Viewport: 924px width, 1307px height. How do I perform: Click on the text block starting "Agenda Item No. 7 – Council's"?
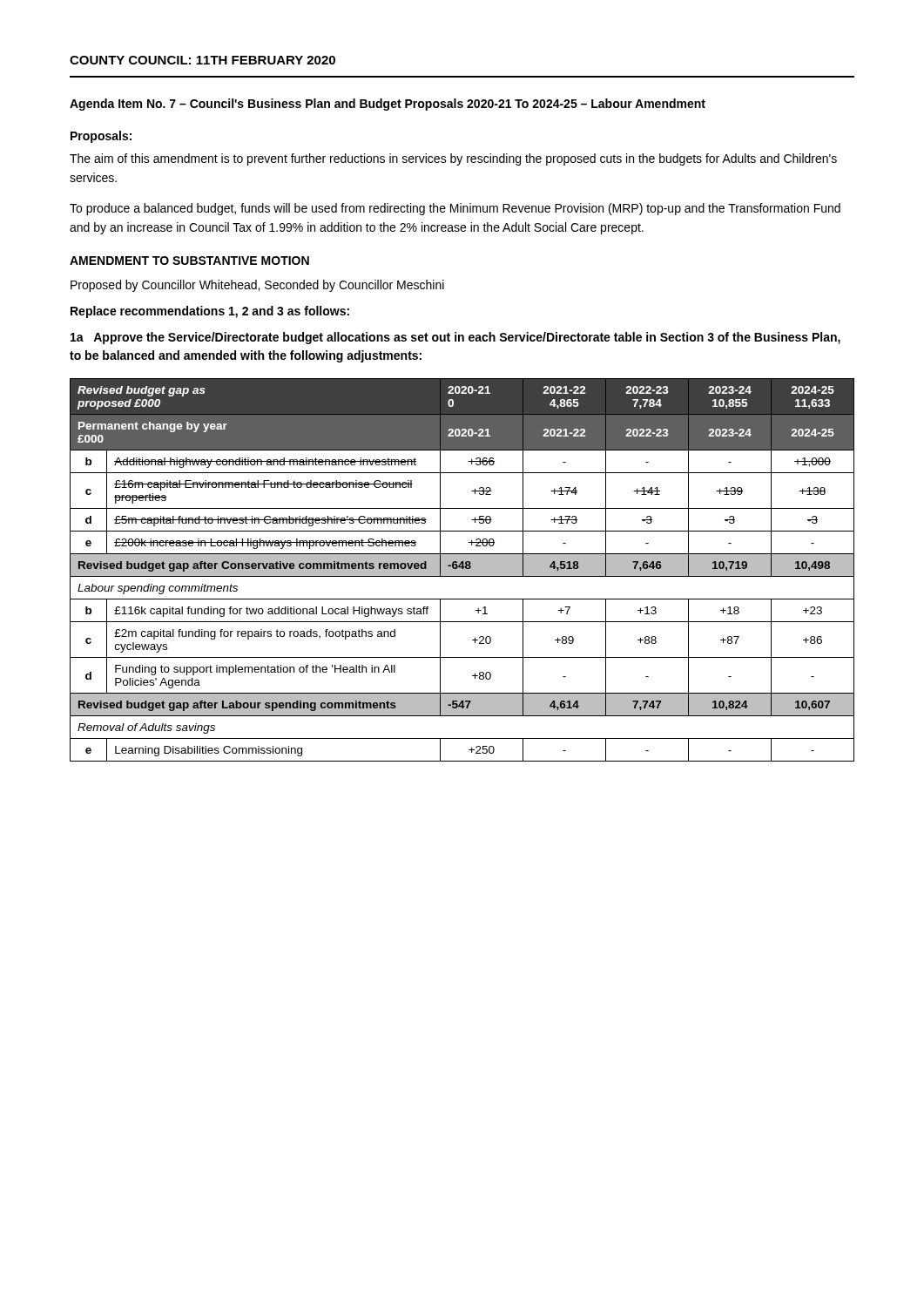(x=388, y=104)
